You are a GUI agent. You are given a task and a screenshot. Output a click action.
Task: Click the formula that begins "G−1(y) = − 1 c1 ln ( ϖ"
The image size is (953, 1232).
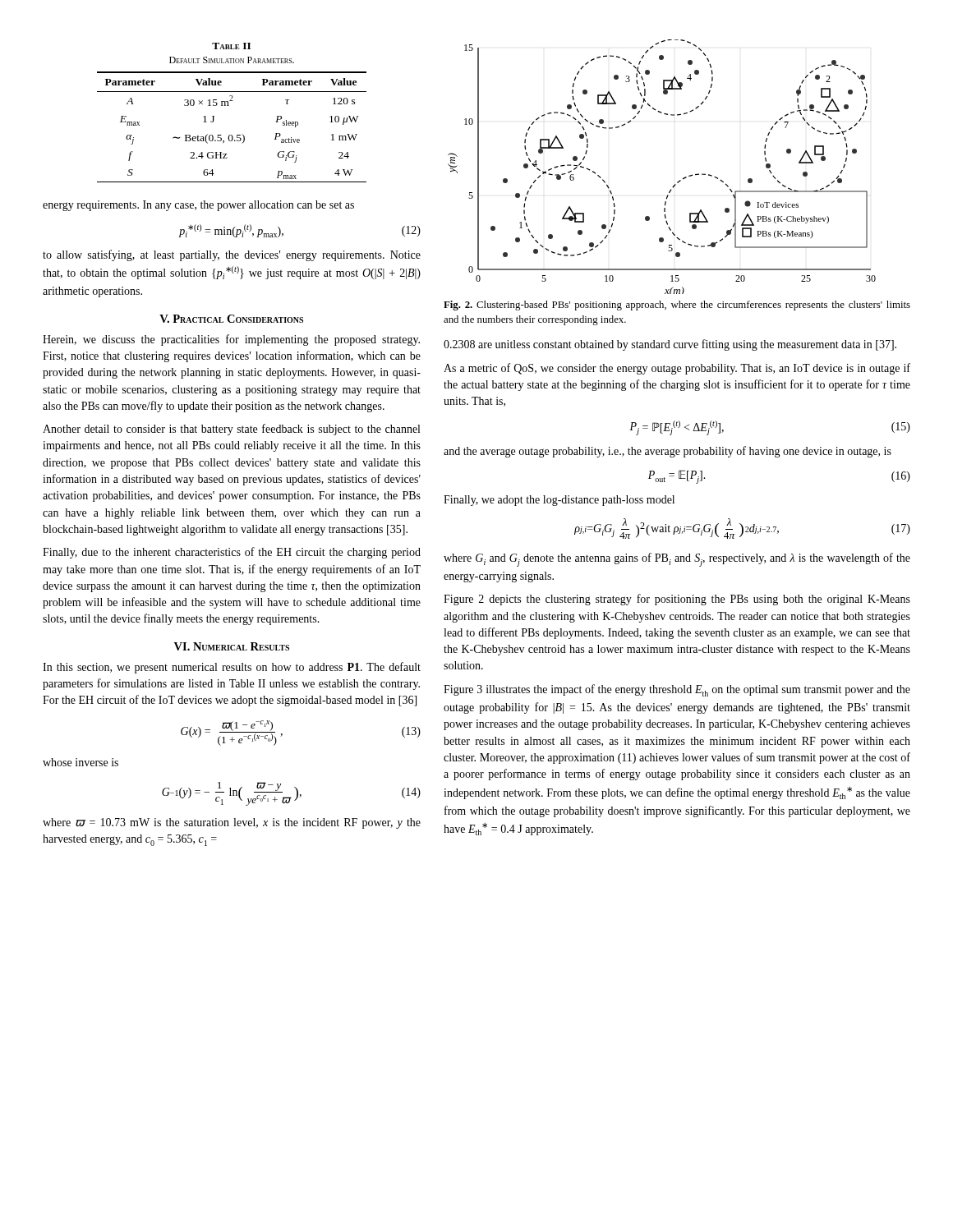click(291, 793)
